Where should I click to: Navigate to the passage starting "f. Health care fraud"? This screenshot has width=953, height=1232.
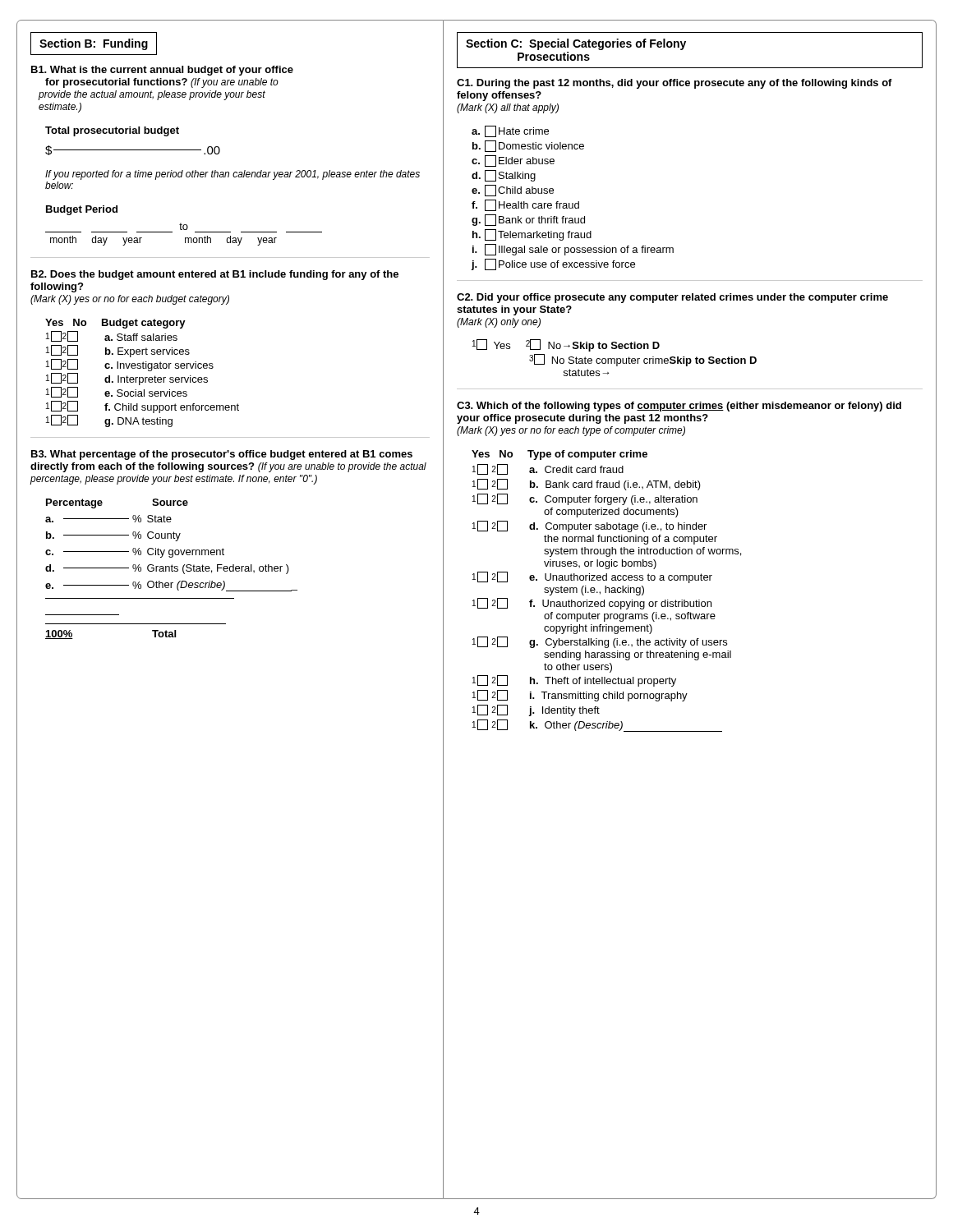pyautogui.click(x=526, y=205)
